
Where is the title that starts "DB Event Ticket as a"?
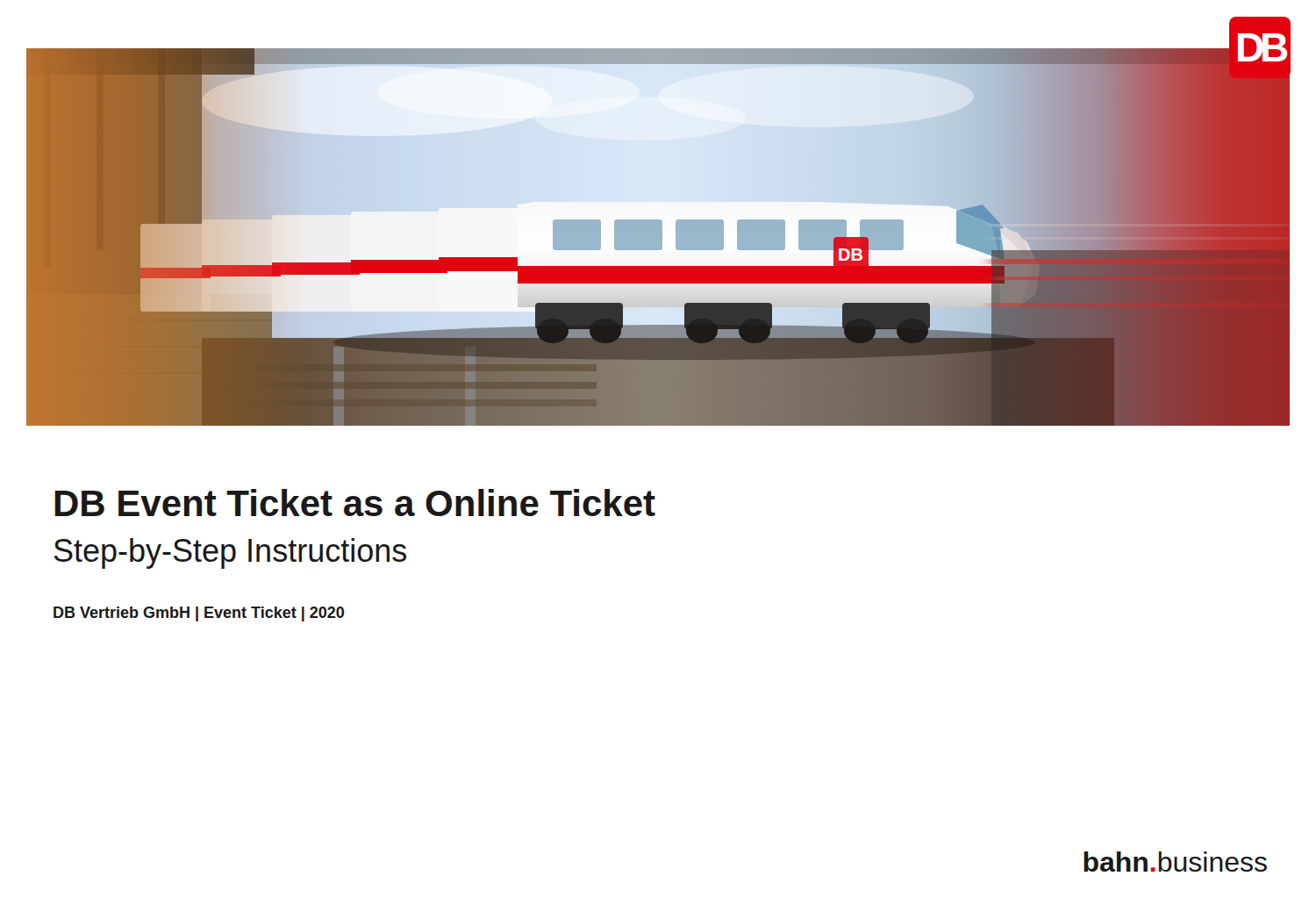tap(354, 526)
